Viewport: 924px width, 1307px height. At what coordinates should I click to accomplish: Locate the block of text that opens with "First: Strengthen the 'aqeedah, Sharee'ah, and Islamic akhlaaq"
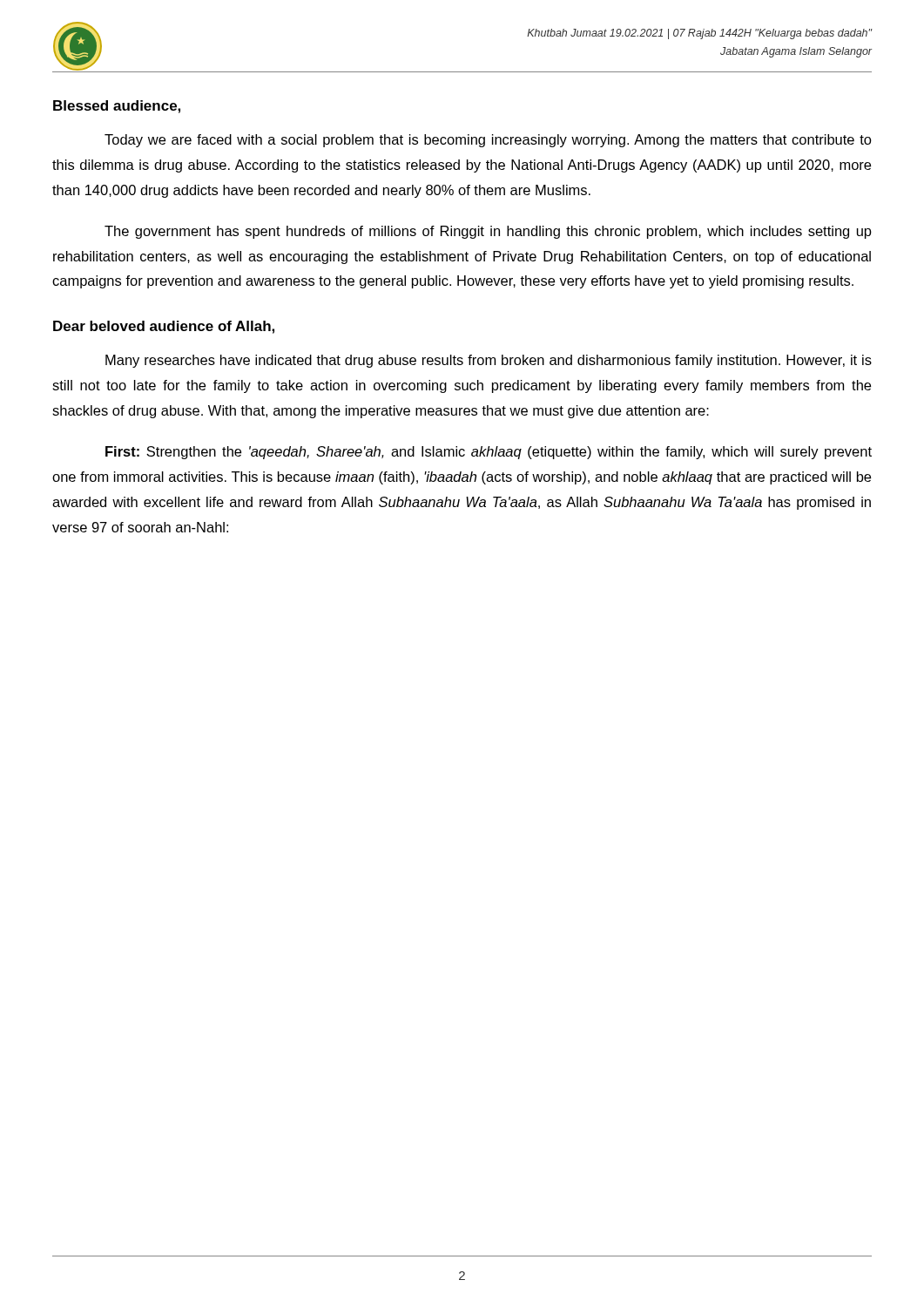coord(462,489)
